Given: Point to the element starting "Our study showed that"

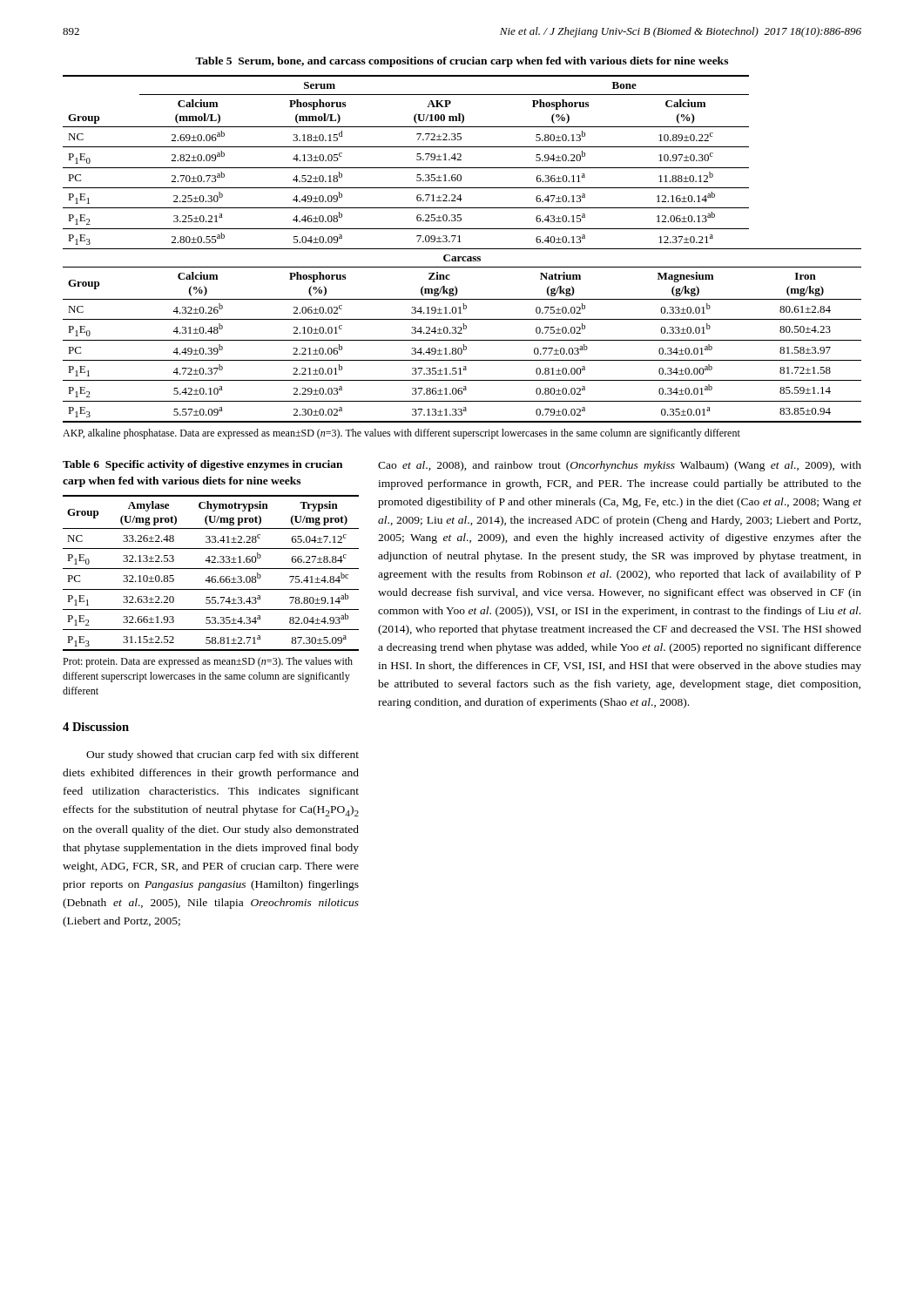Looking at the screenshot, I should pyautogui.click(x=211, y=838).
